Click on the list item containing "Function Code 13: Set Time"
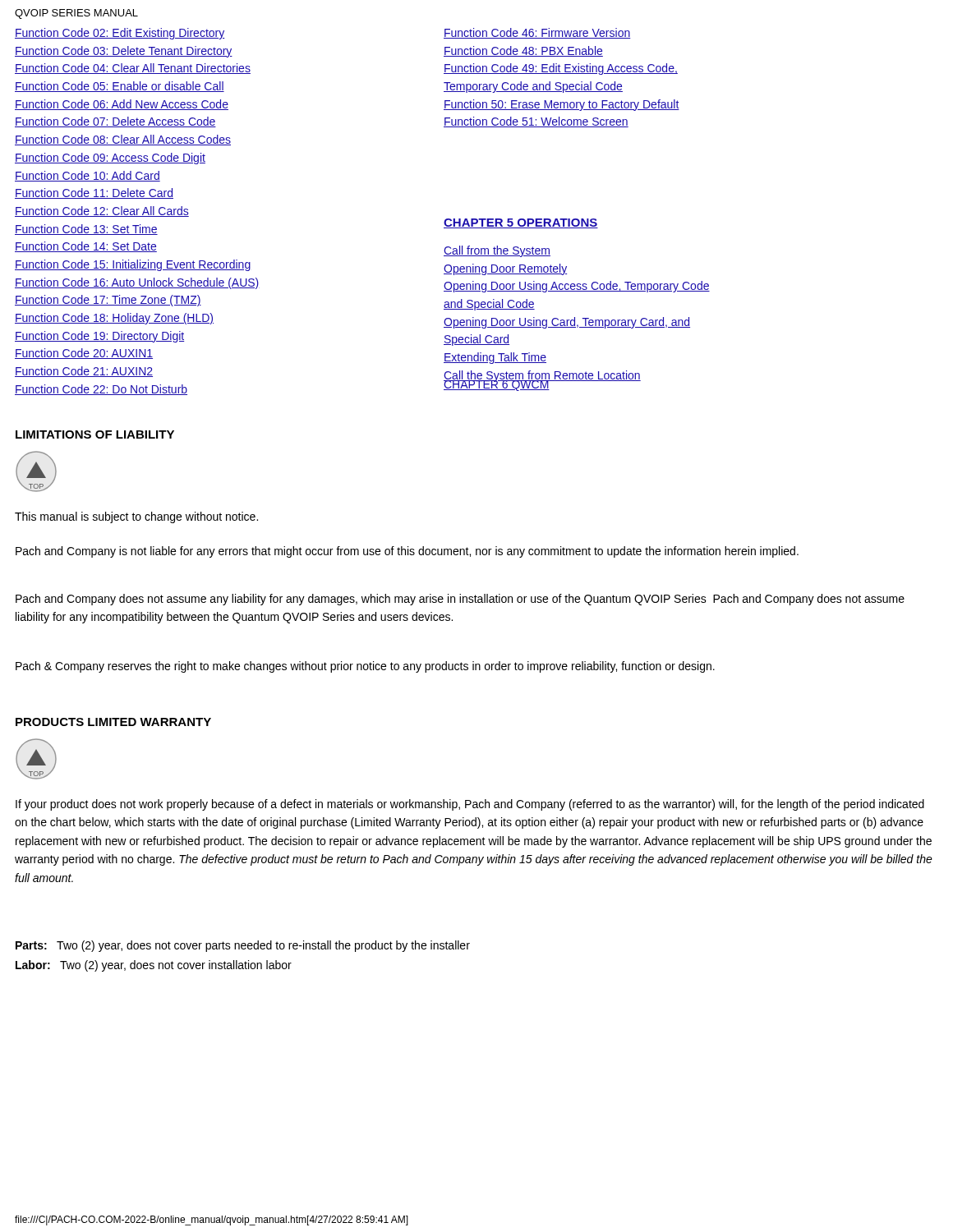This screenshot has width=953, height=1232. coord(86,230)
